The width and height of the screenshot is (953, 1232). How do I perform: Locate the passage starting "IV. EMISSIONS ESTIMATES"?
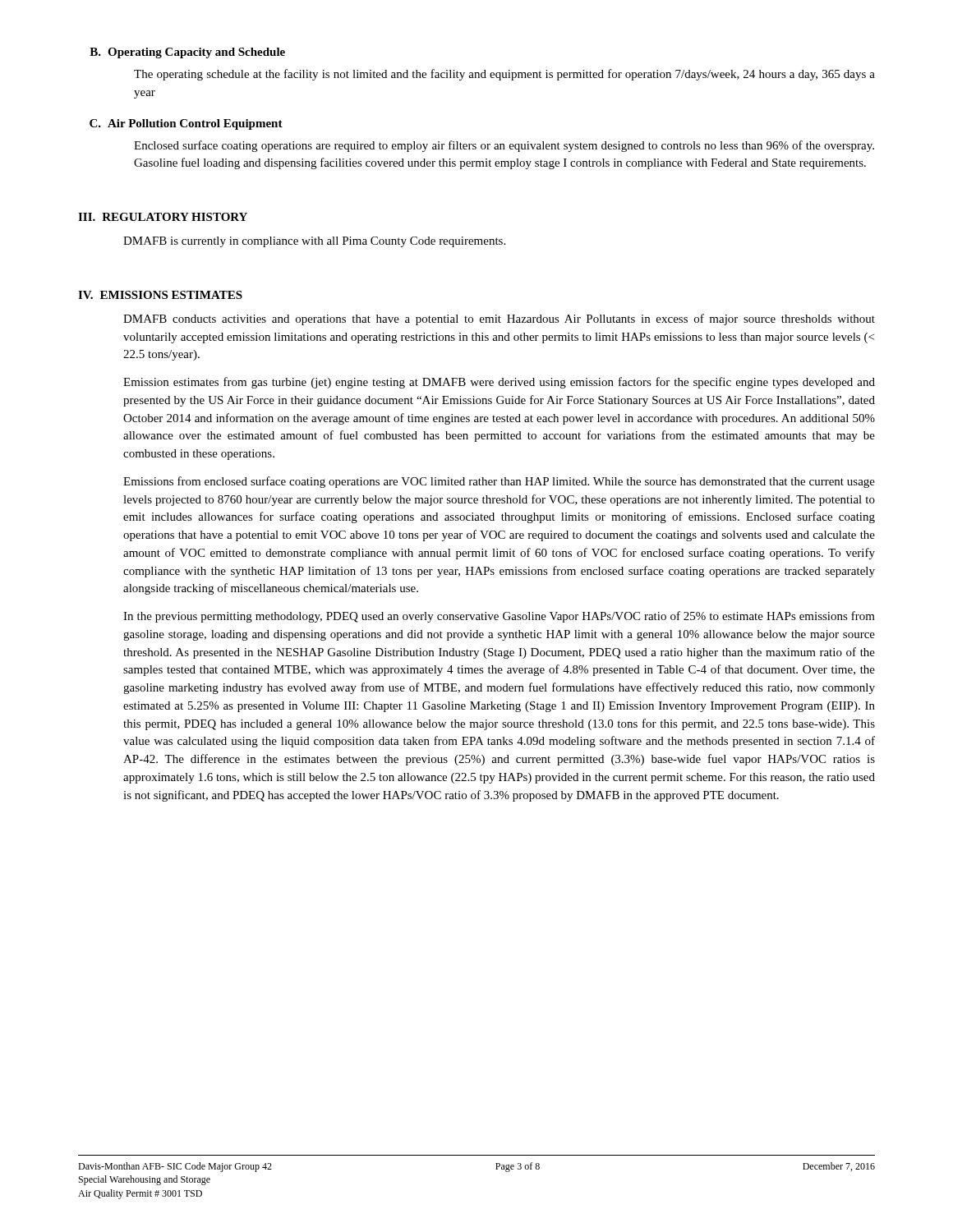(x=160, y=295)
